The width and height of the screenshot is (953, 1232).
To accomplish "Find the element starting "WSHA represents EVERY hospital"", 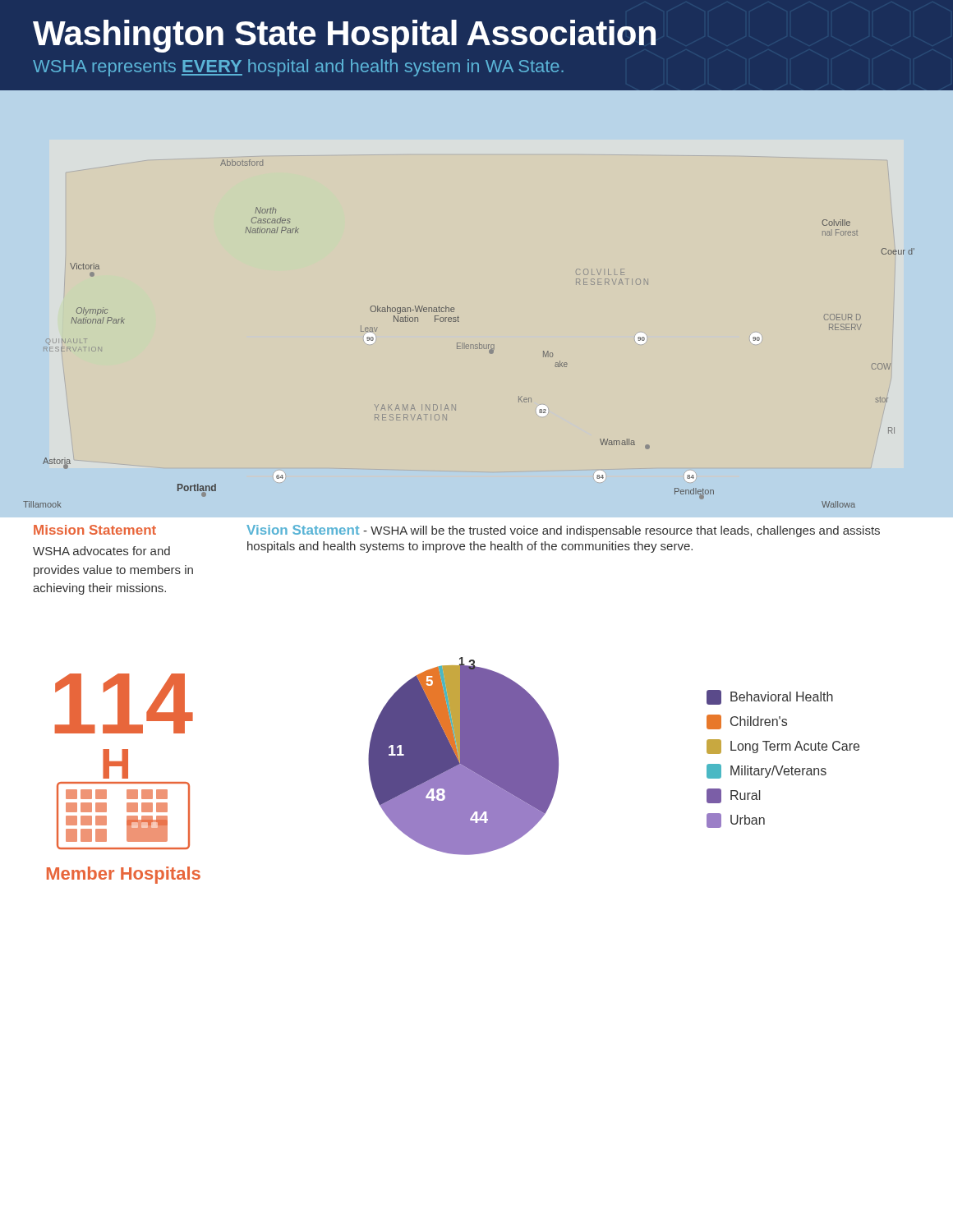I will pyautogui.click(x=299, y=67).
